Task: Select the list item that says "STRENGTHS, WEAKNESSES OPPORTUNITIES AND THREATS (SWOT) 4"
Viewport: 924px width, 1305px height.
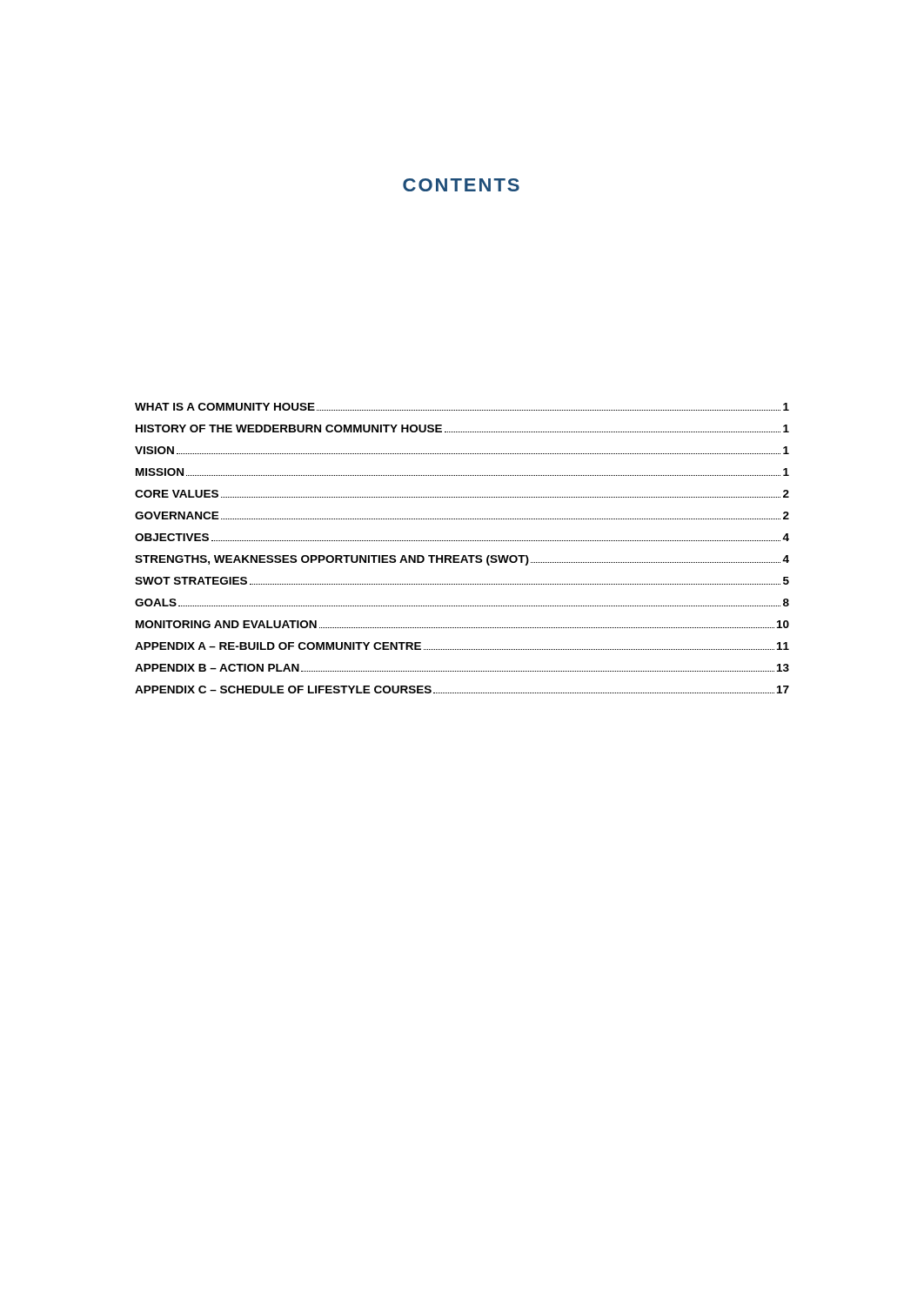Action: point(462,559)
